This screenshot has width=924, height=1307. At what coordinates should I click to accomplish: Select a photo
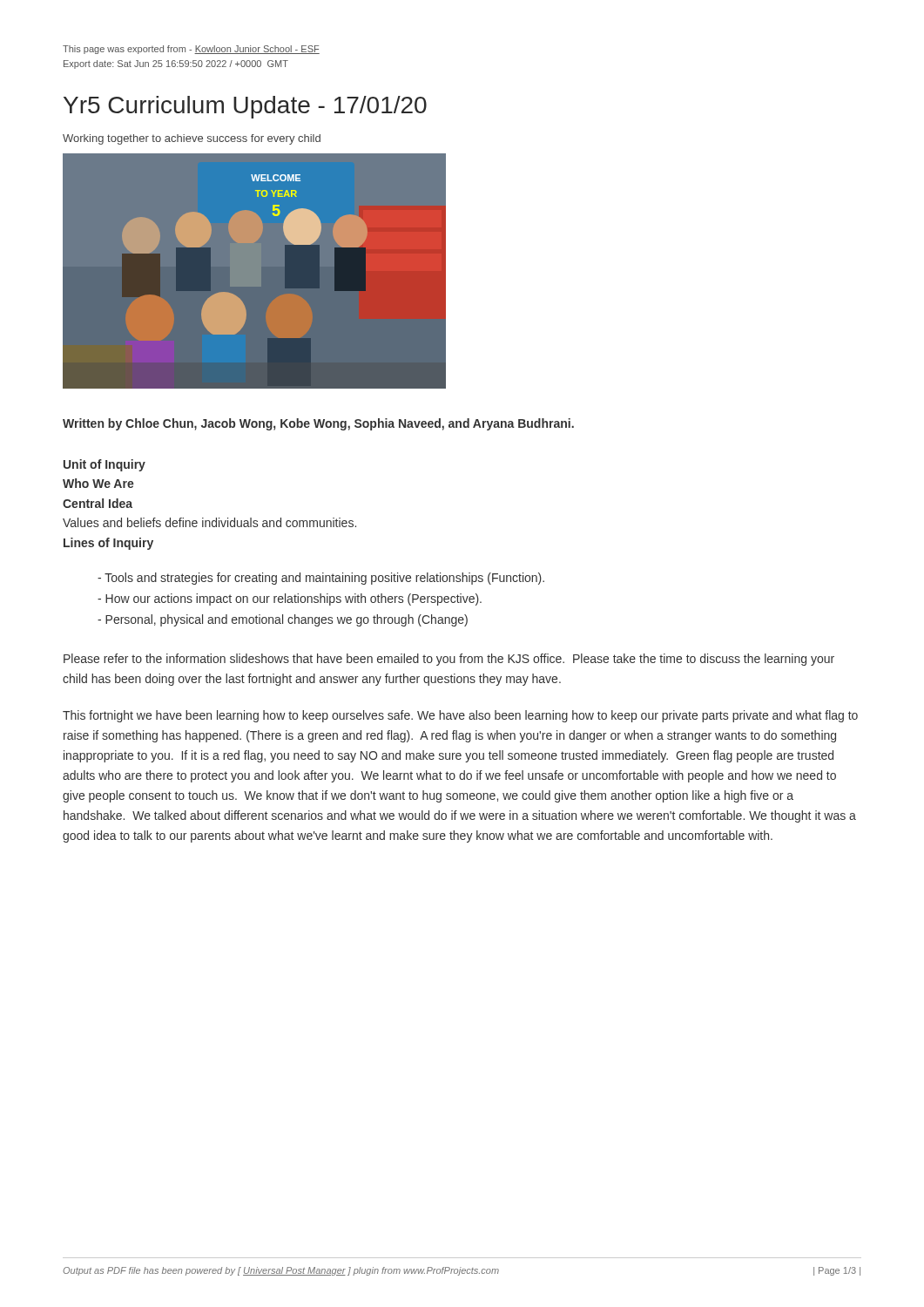click(x=254, y=271)
